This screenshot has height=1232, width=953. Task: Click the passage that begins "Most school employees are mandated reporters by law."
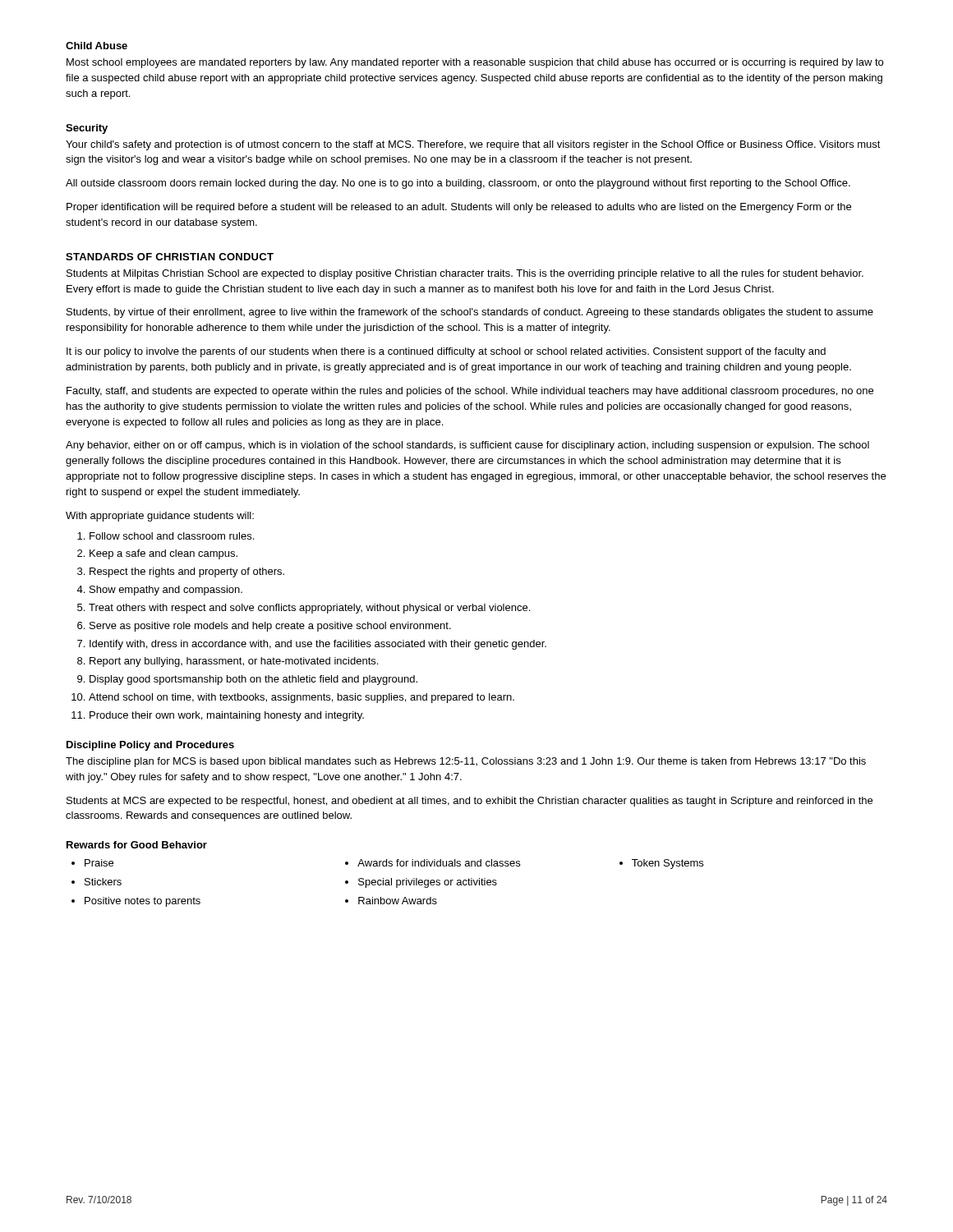point(476,78)
